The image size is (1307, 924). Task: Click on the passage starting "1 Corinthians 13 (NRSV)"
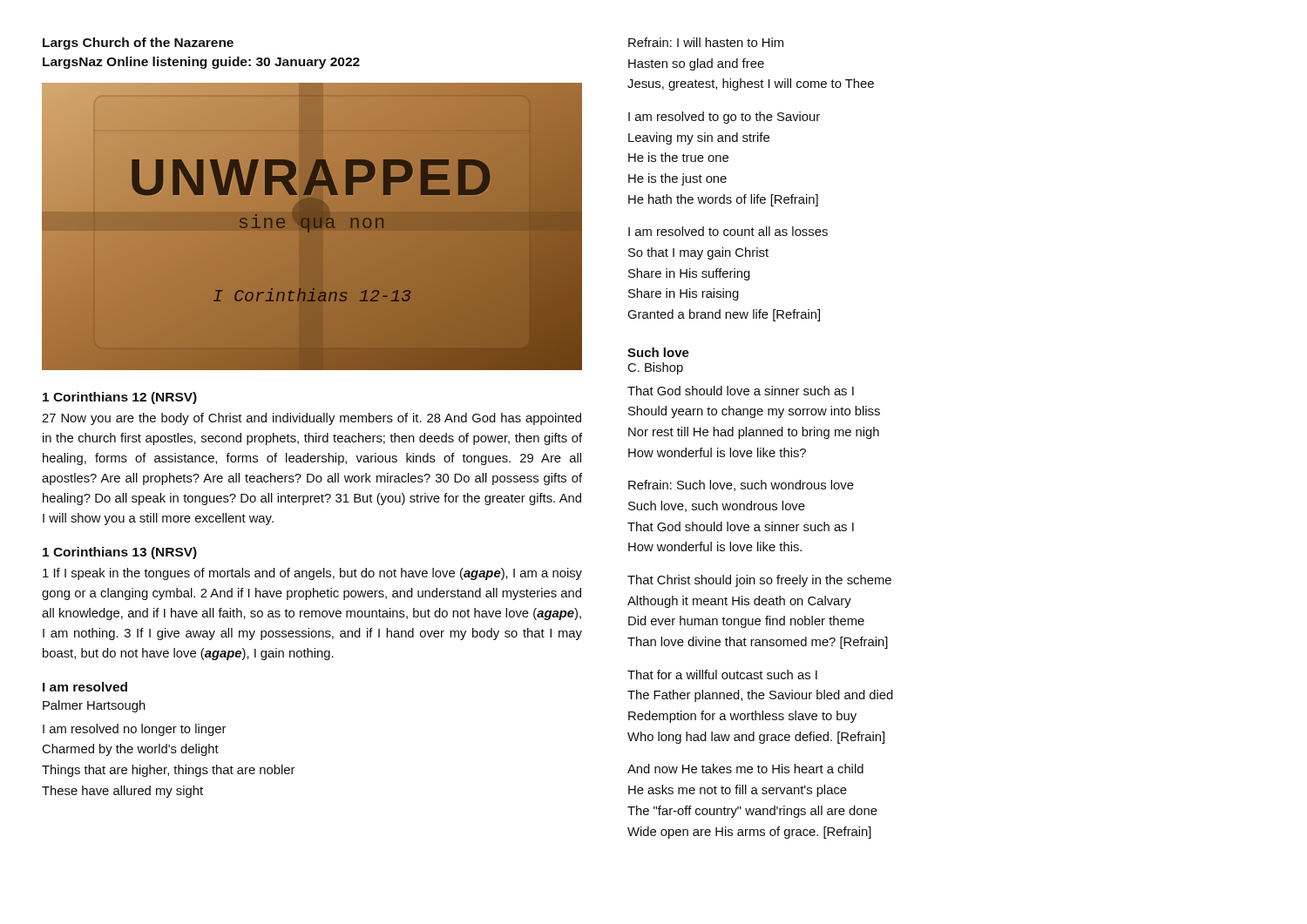point(120,552)
